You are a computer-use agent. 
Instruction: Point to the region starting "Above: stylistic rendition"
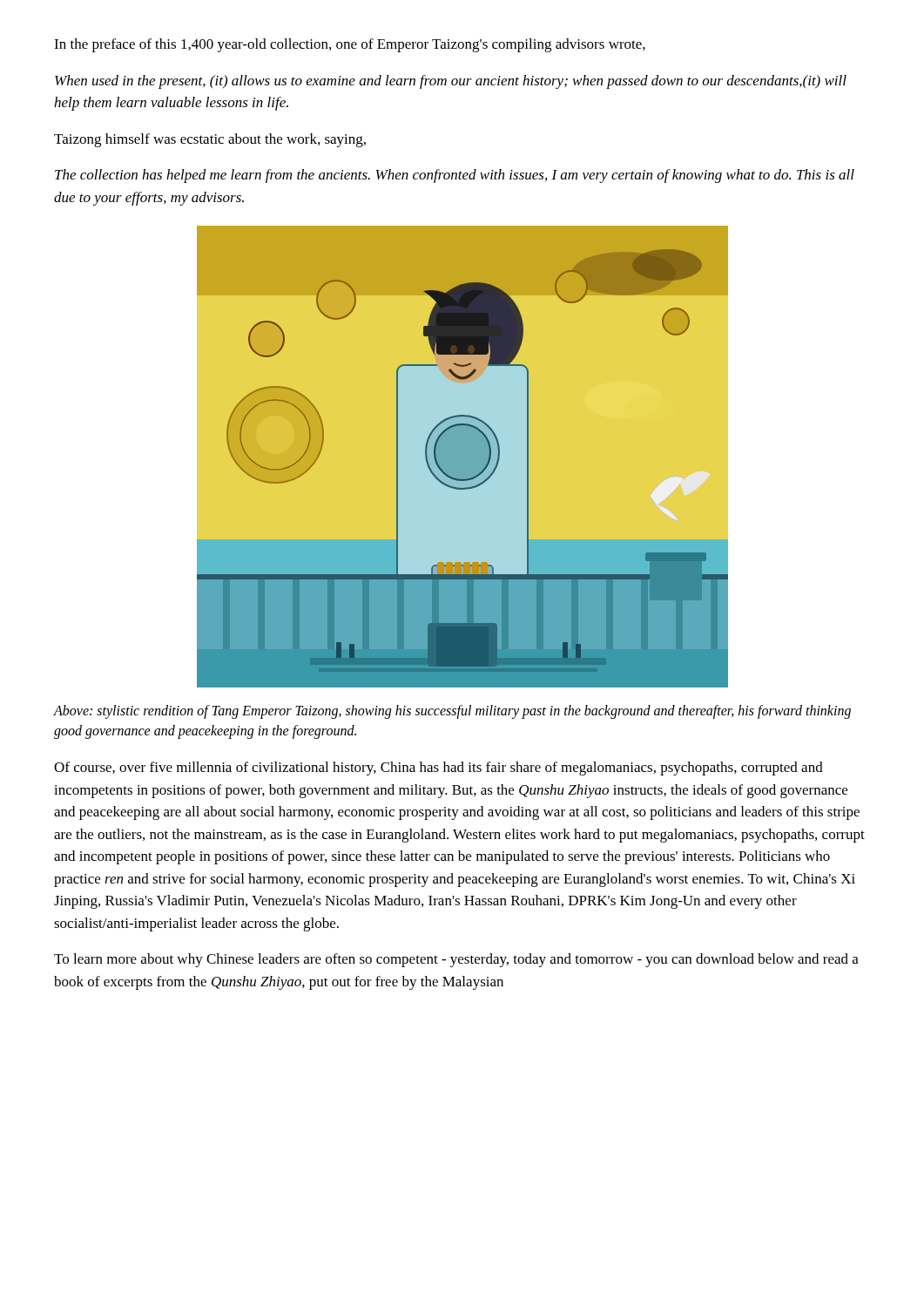tap(453, 721)
